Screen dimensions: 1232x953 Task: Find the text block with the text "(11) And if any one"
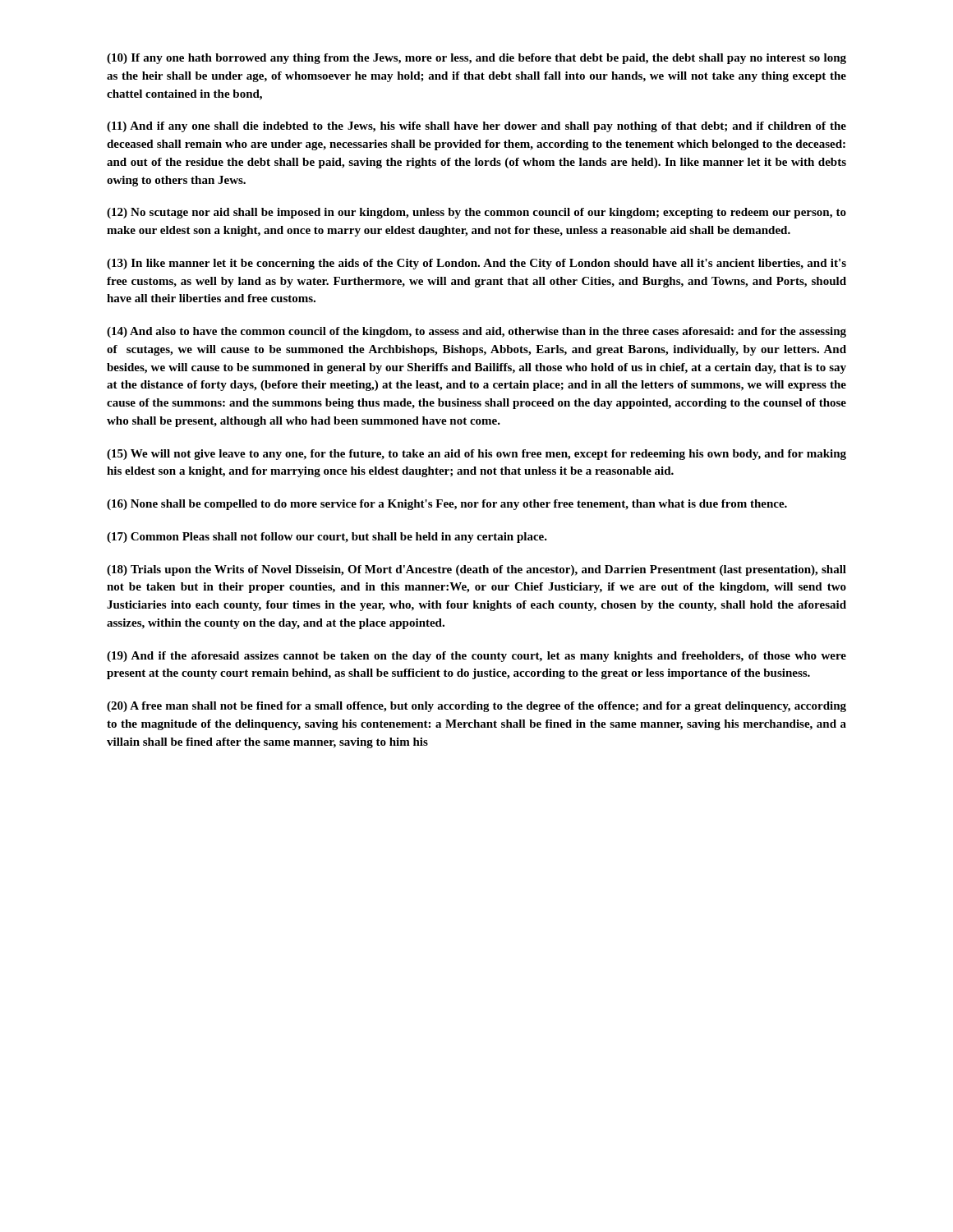(476, 153)
